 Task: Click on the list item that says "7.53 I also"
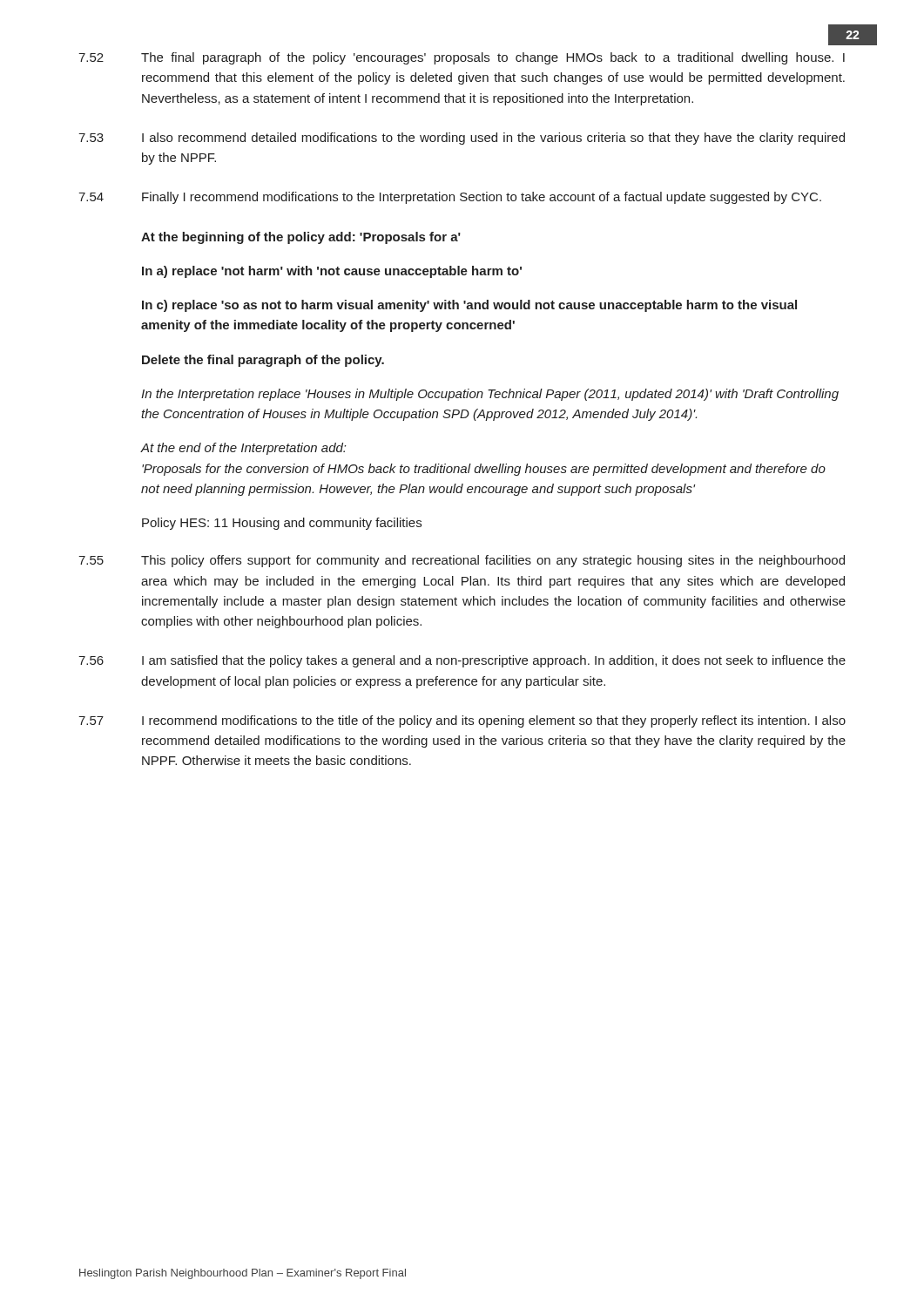(x=462, y=147)
